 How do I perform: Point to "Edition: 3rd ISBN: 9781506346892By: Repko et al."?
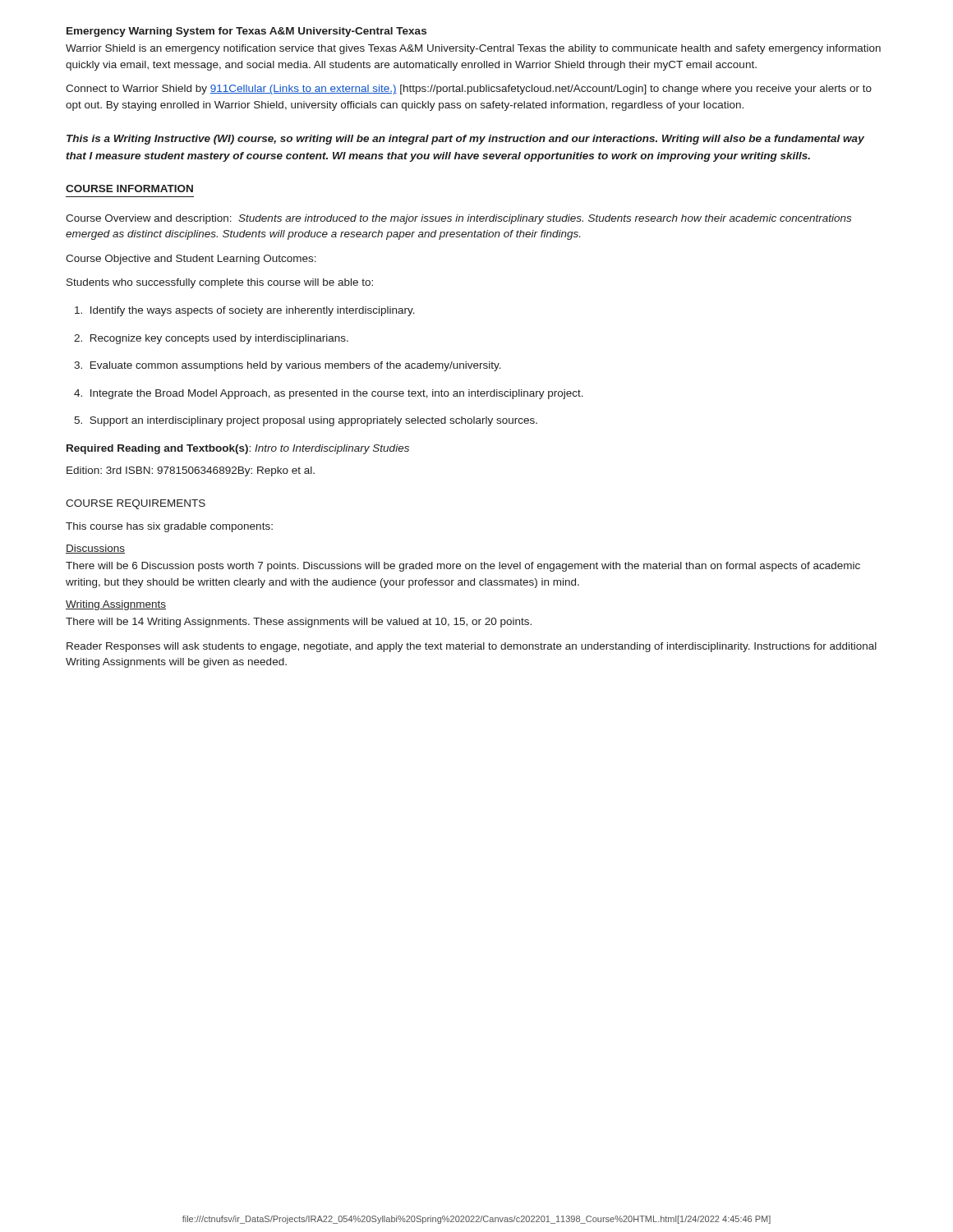(191, 471)
